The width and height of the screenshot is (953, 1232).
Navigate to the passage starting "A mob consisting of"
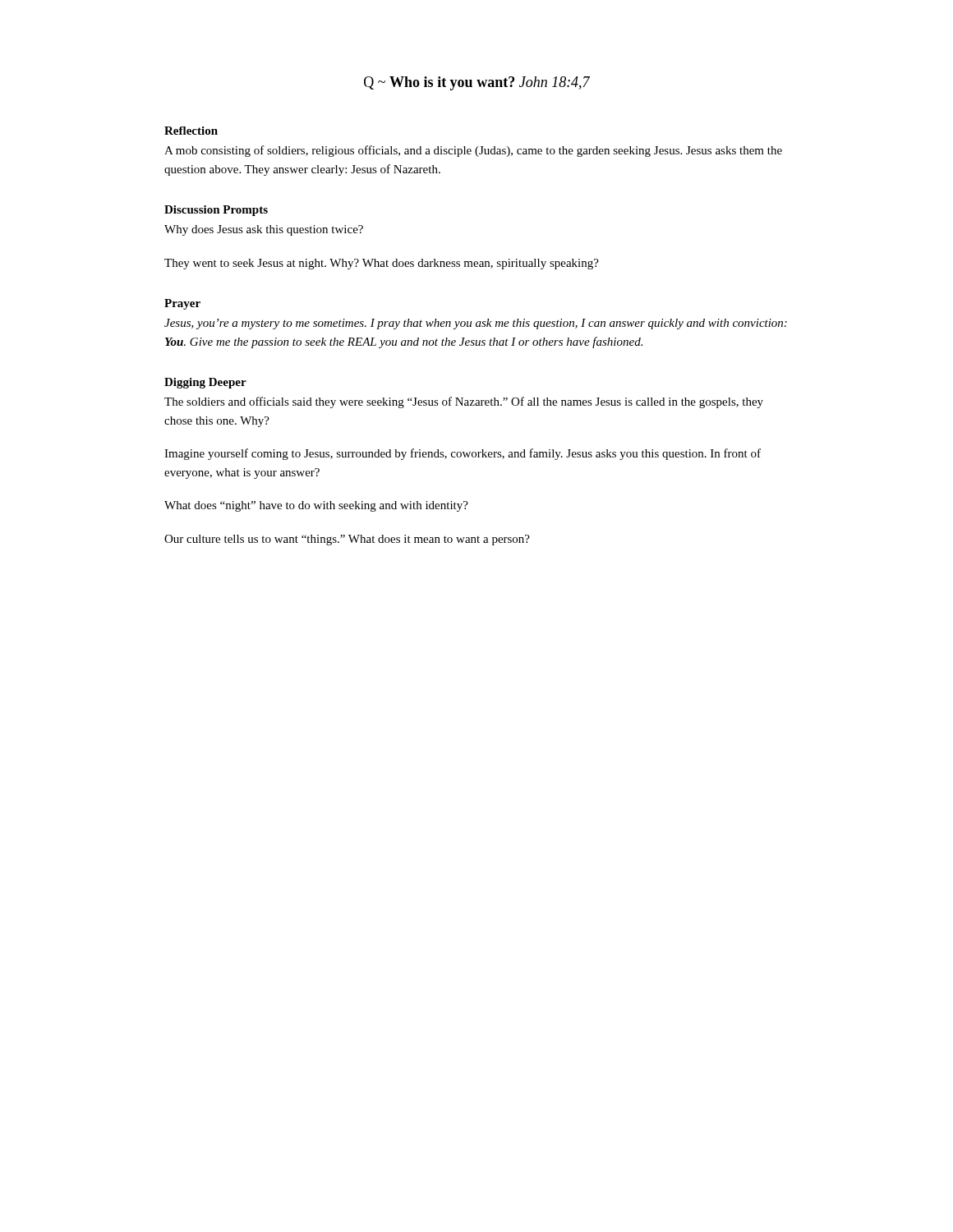473,160
